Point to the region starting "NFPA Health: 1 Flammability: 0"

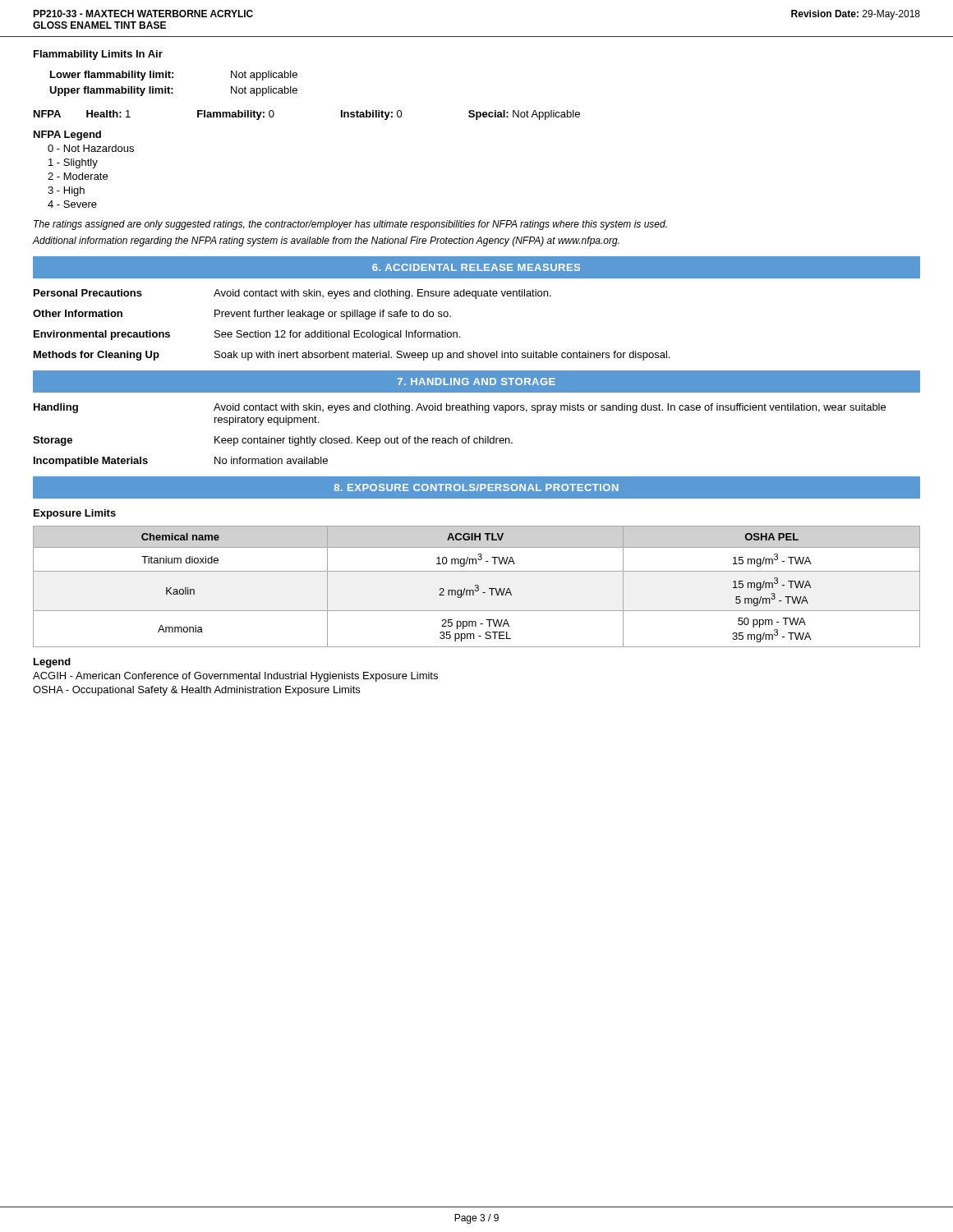click(x=44, y=115)
